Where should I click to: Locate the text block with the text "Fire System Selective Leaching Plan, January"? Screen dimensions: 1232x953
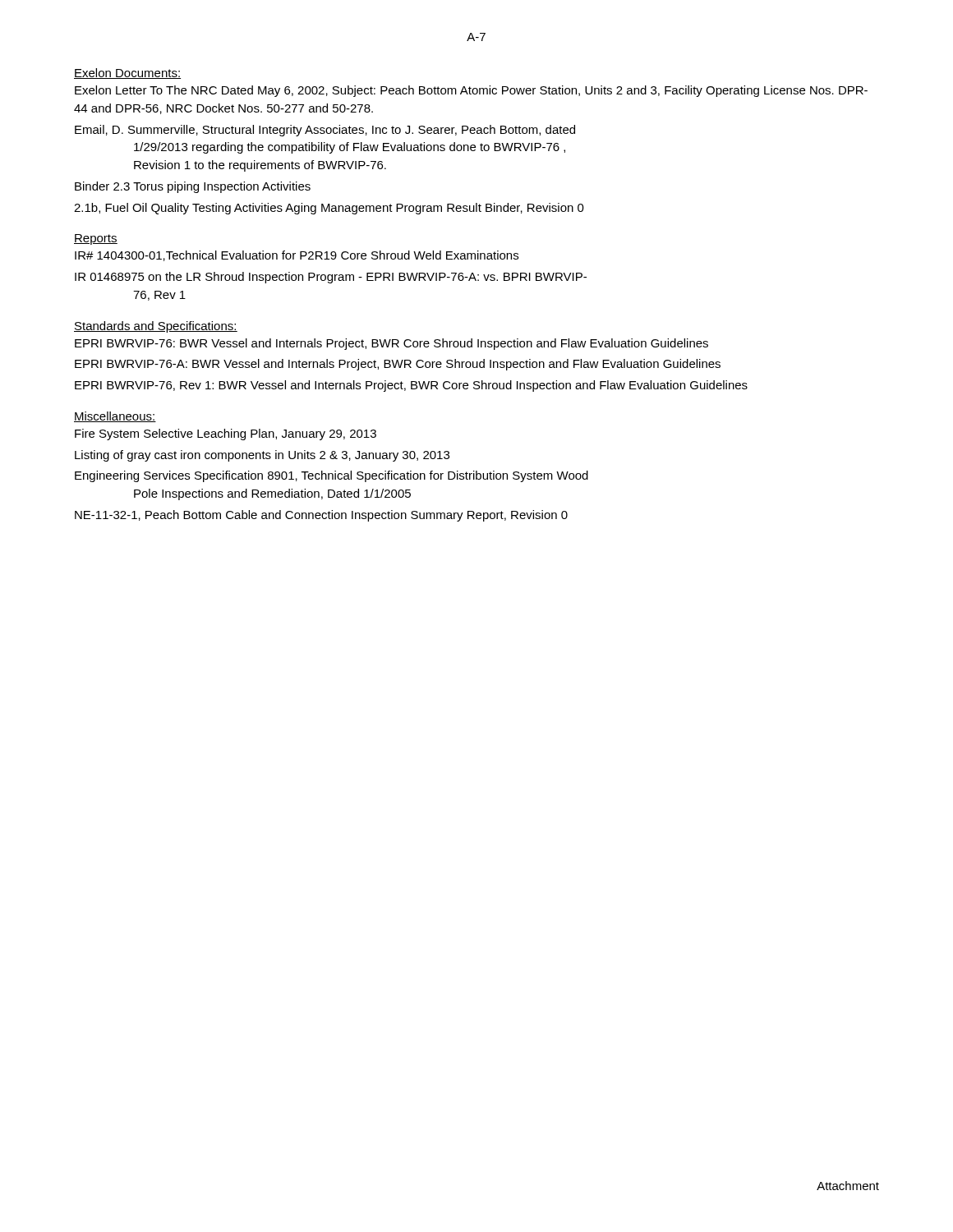[x=225, y=433]
